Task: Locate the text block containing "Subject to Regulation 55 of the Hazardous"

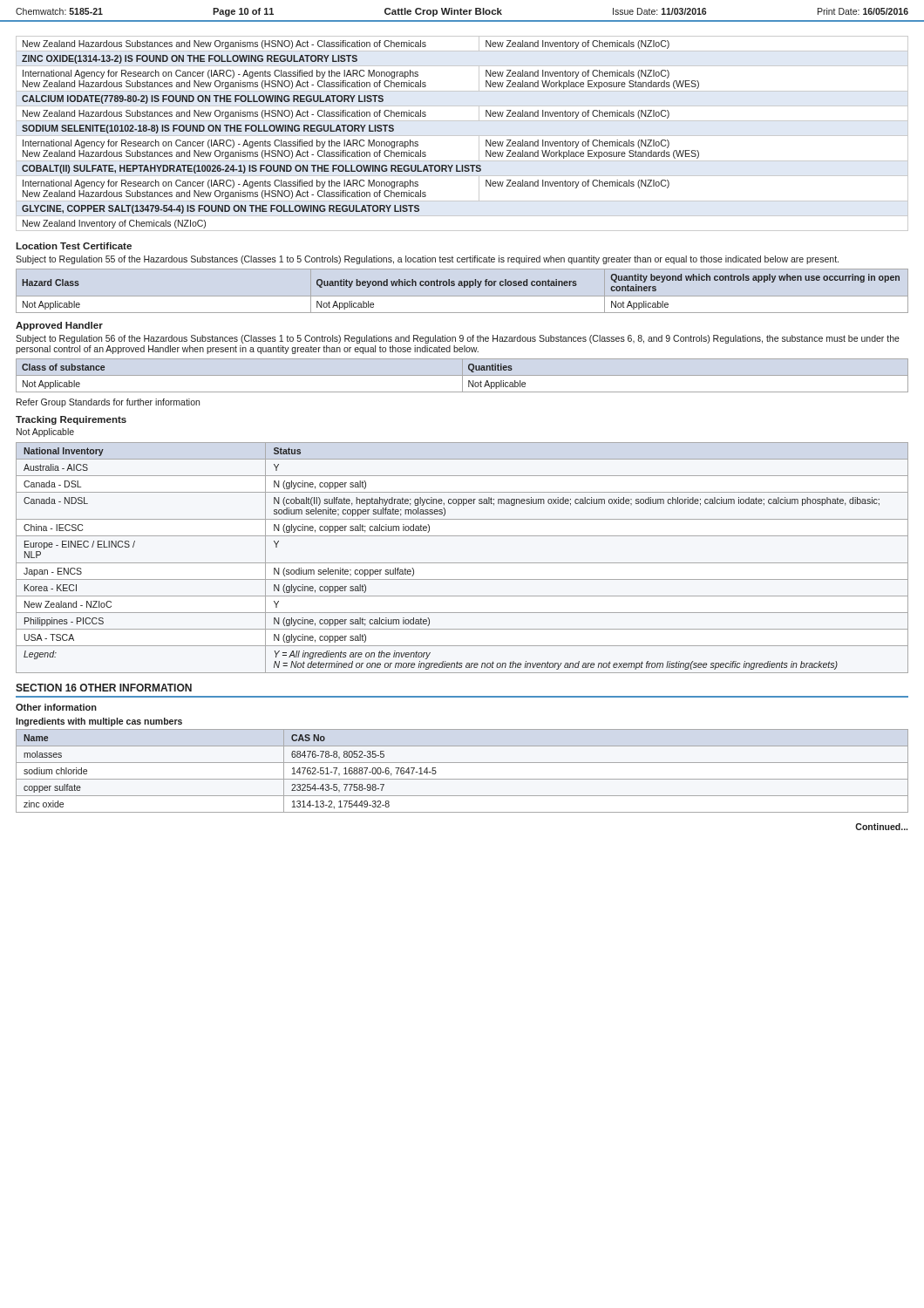Action: (x=428, y=259)
